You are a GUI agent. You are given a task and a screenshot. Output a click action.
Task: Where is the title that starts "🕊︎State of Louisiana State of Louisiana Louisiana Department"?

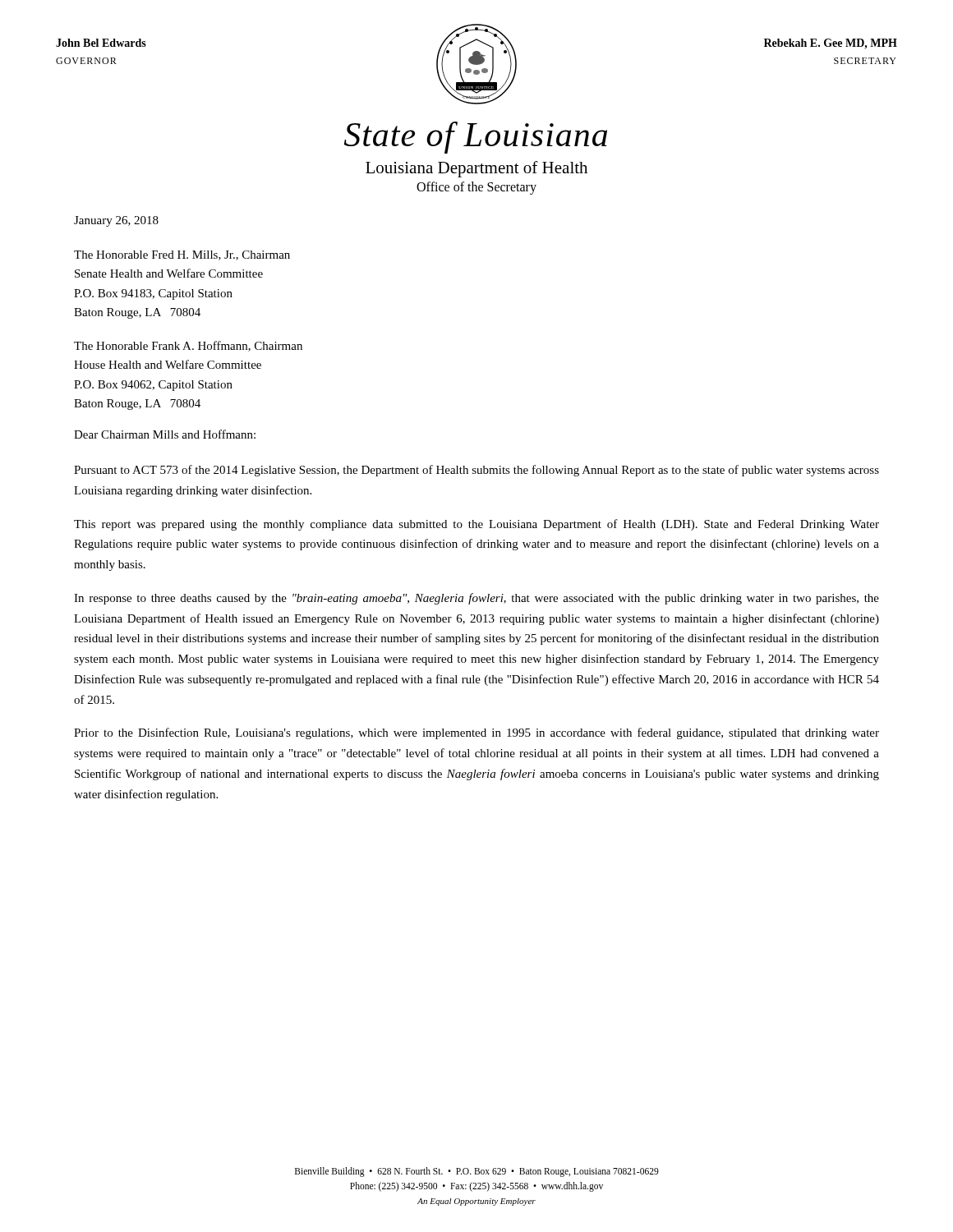(x=476, y=155)
